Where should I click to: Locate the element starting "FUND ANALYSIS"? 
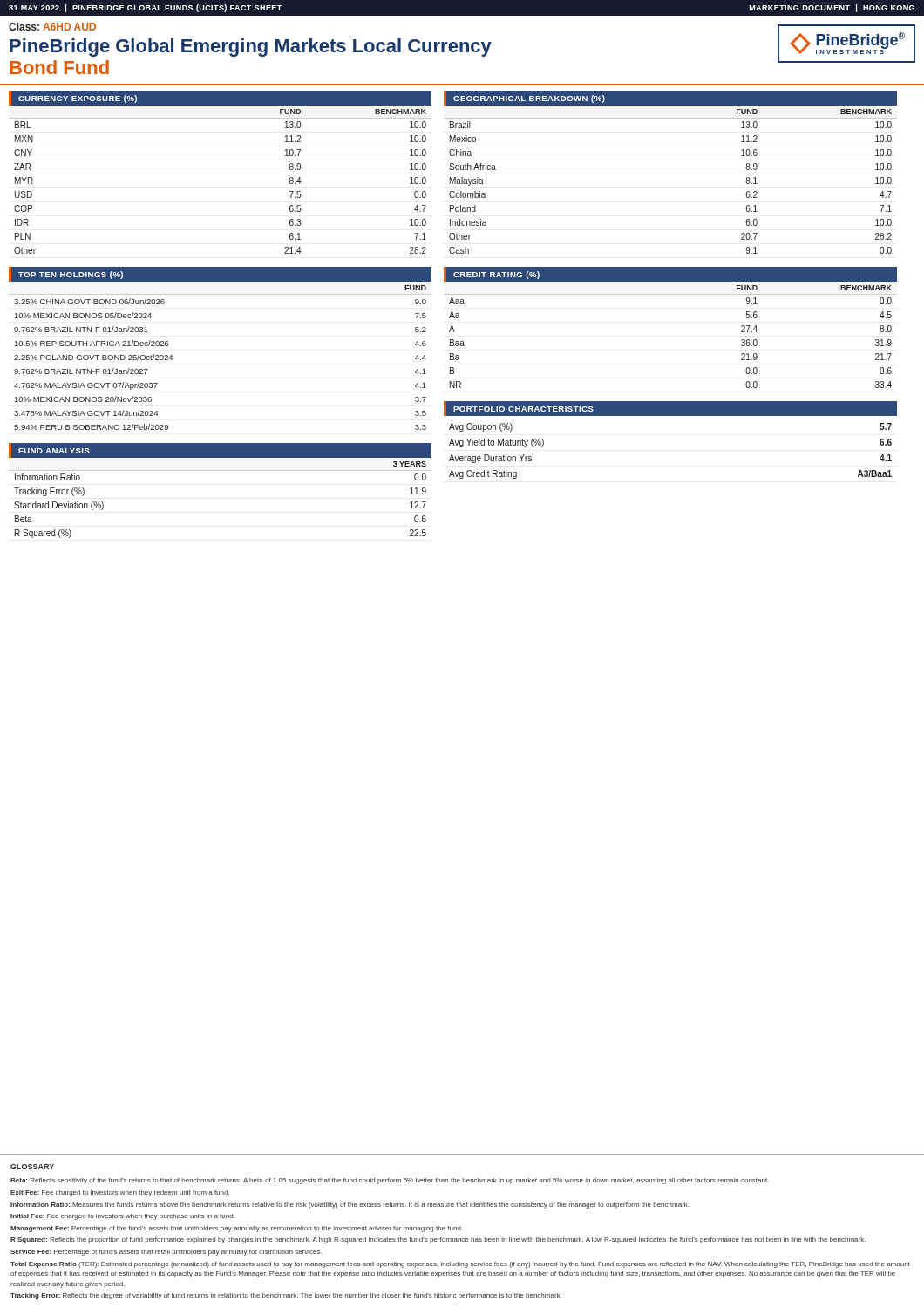pos(54,450)
